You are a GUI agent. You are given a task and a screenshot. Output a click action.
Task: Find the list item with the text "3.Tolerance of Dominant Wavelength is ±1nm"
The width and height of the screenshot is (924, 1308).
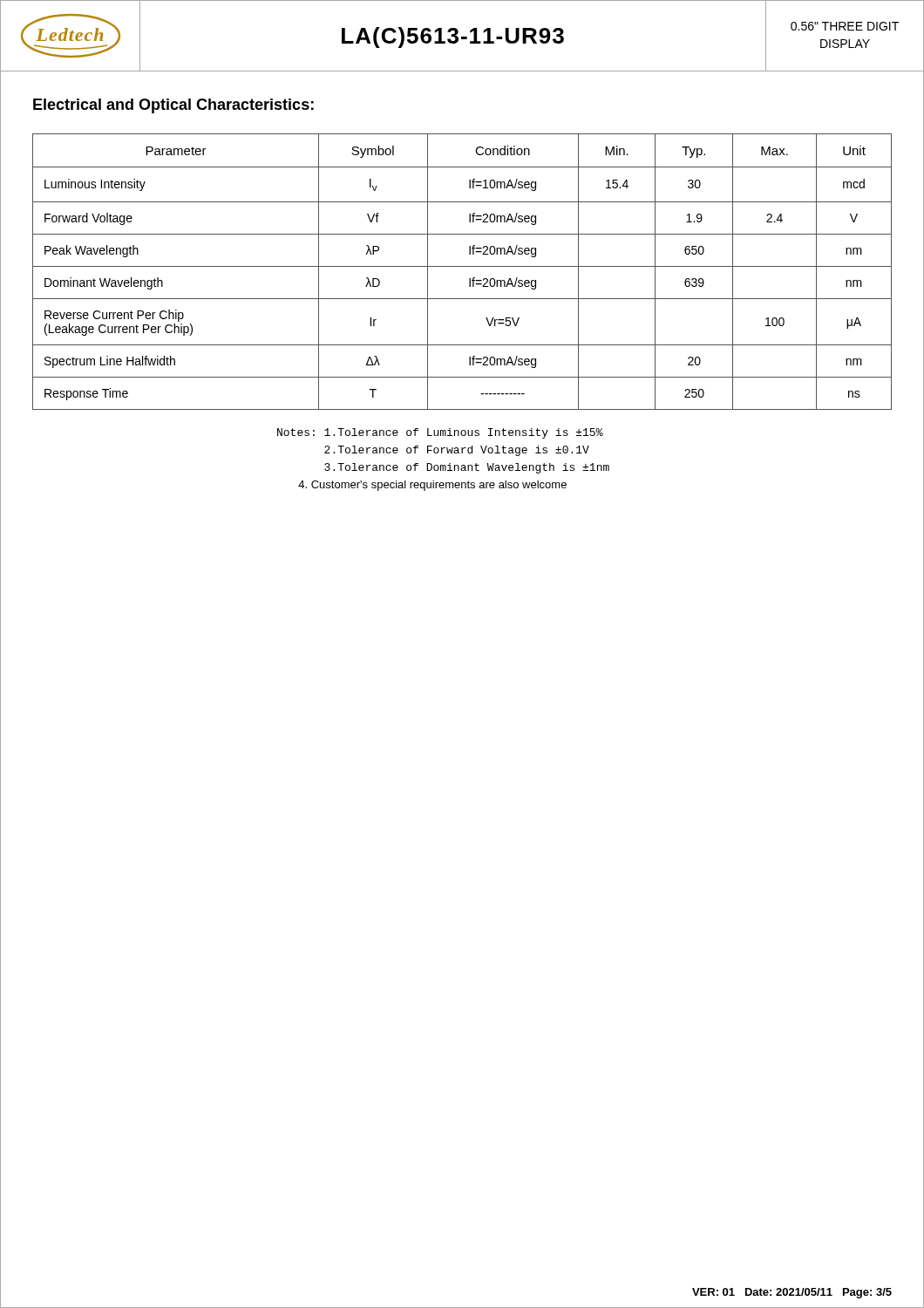[x=443, y=468]
